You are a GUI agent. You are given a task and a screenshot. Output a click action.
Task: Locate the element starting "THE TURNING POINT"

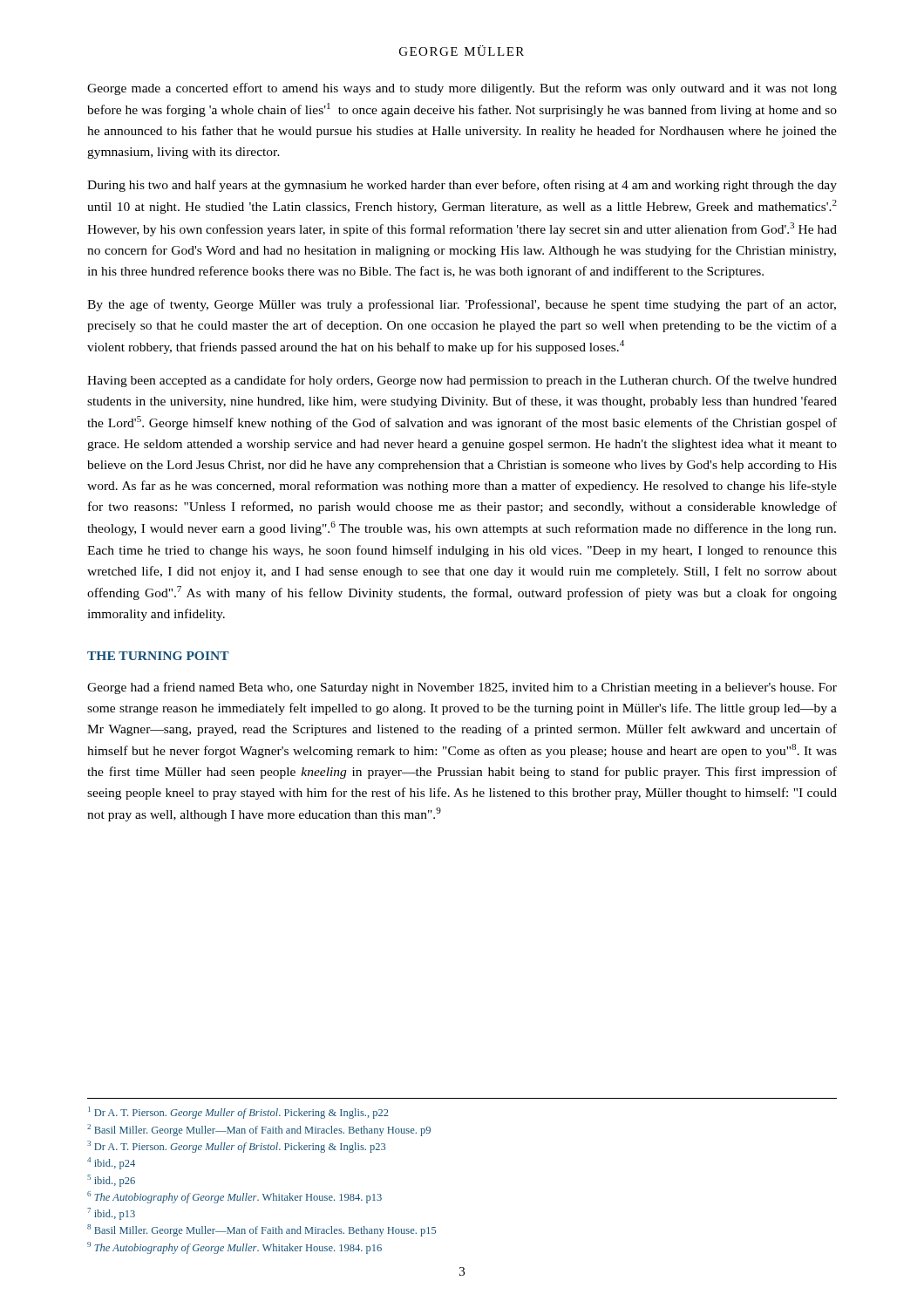[x=158, y=655]
